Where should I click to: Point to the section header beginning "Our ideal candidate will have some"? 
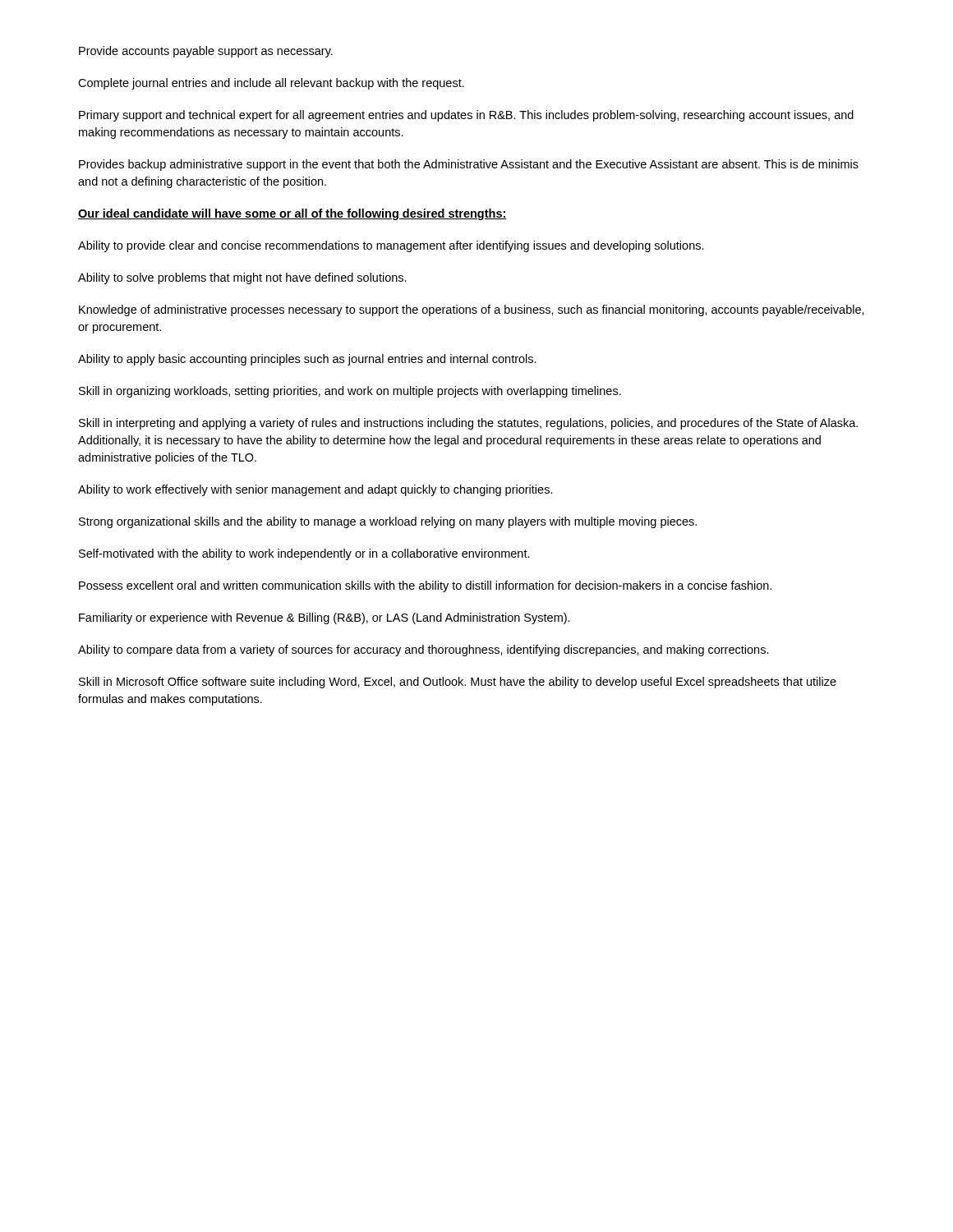292,214
